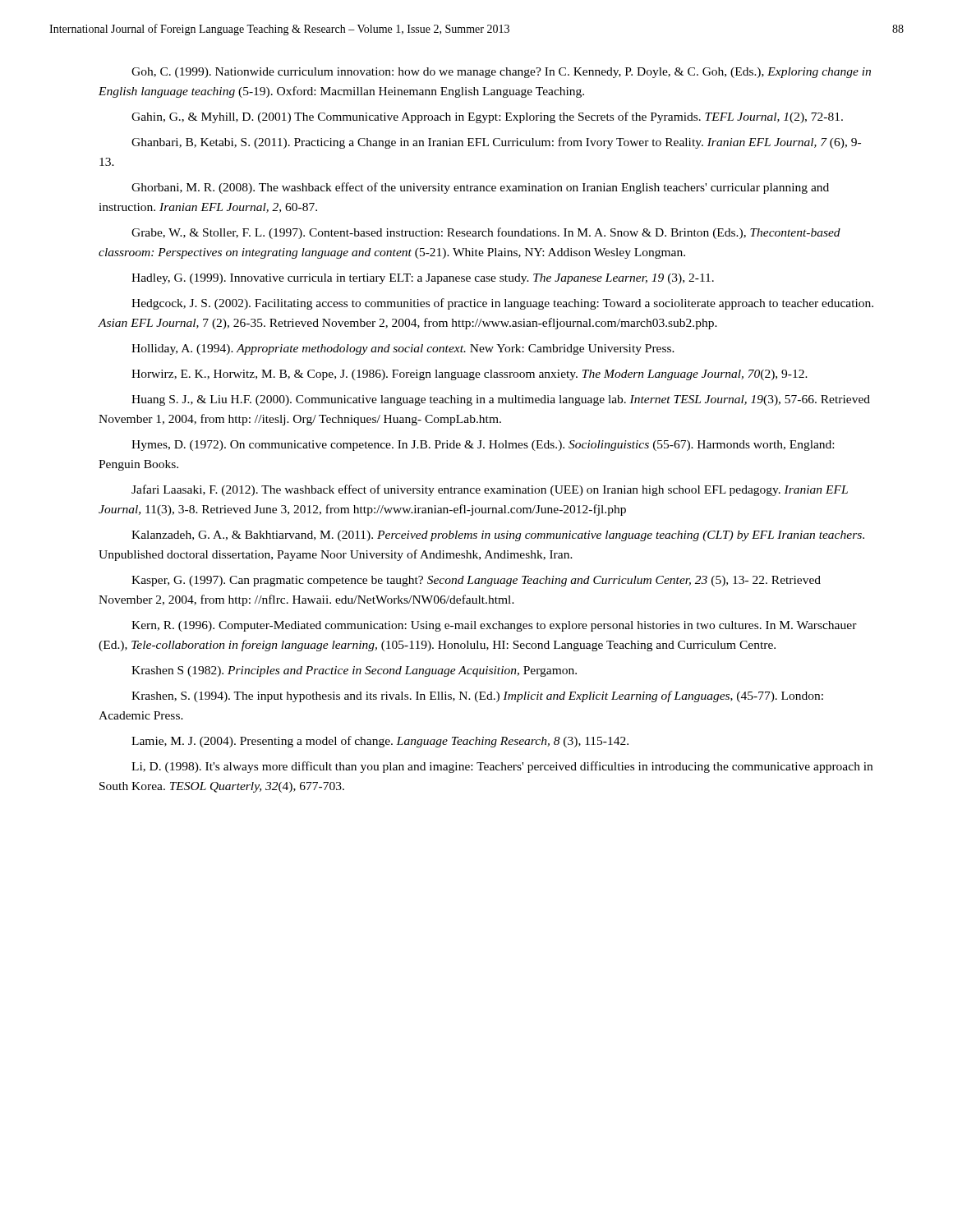953x1232 pixels.
Task: Select the text block containing "Kern, R. (1996). Computer-Mediated"
Action: tap(477, 635)
